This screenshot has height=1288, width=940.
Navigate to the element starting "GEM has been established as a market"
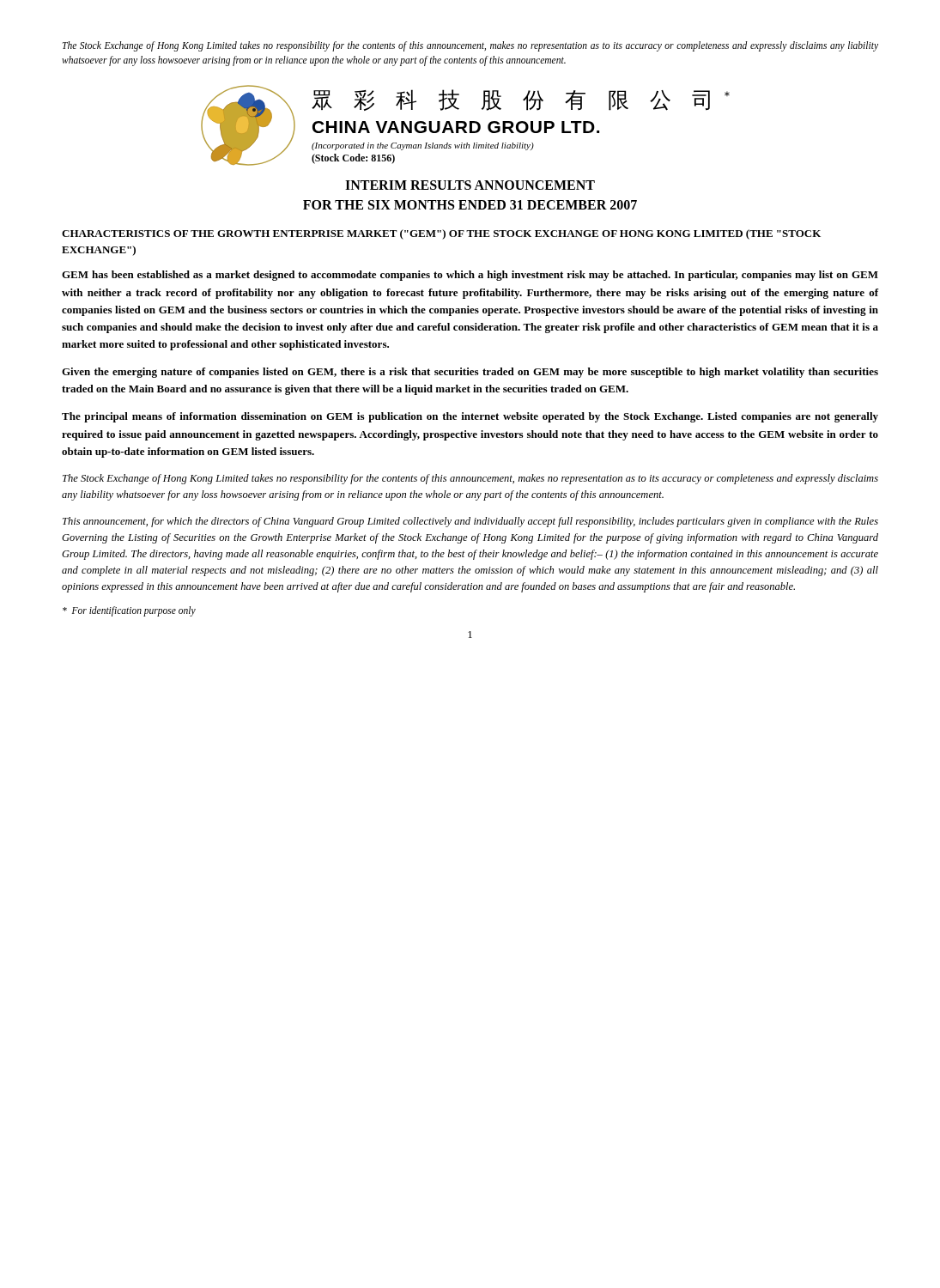[470, 309]
